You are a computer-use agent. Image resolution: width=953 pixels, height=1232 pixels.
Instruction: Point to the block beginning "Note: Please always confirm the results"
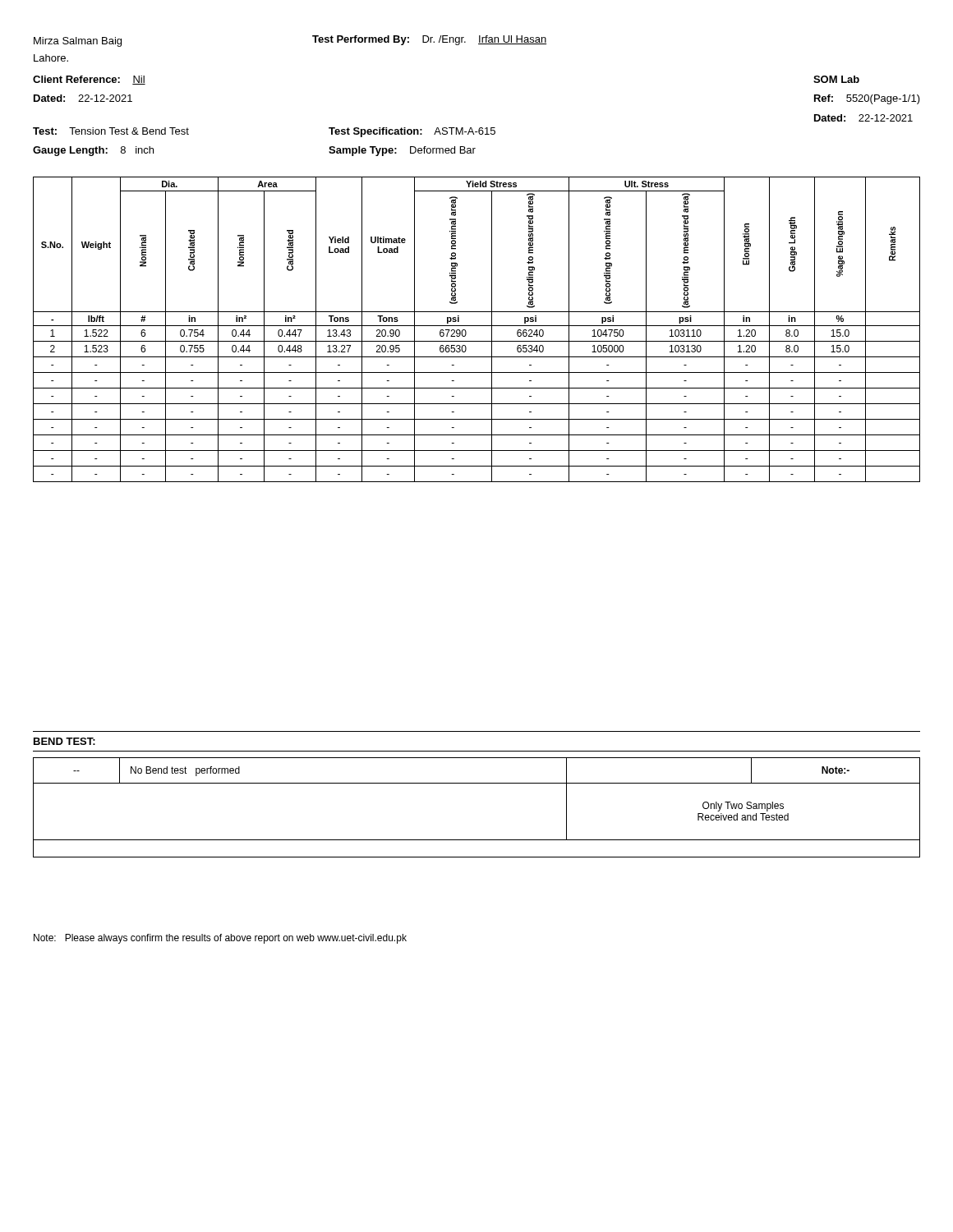220,938
